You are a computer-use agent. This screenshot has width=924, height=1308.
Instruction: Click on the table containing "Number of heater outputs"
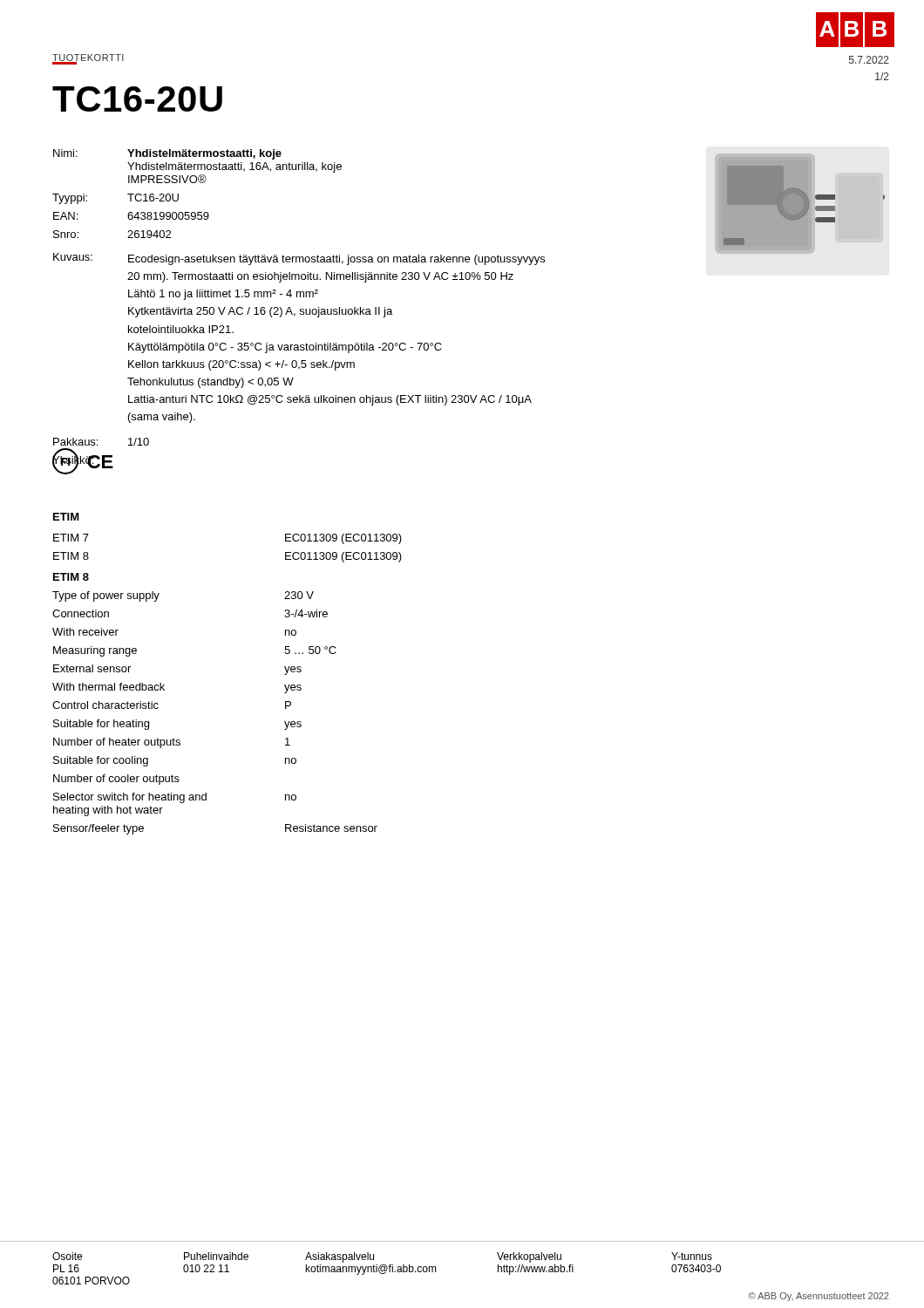tap(471, 672)
